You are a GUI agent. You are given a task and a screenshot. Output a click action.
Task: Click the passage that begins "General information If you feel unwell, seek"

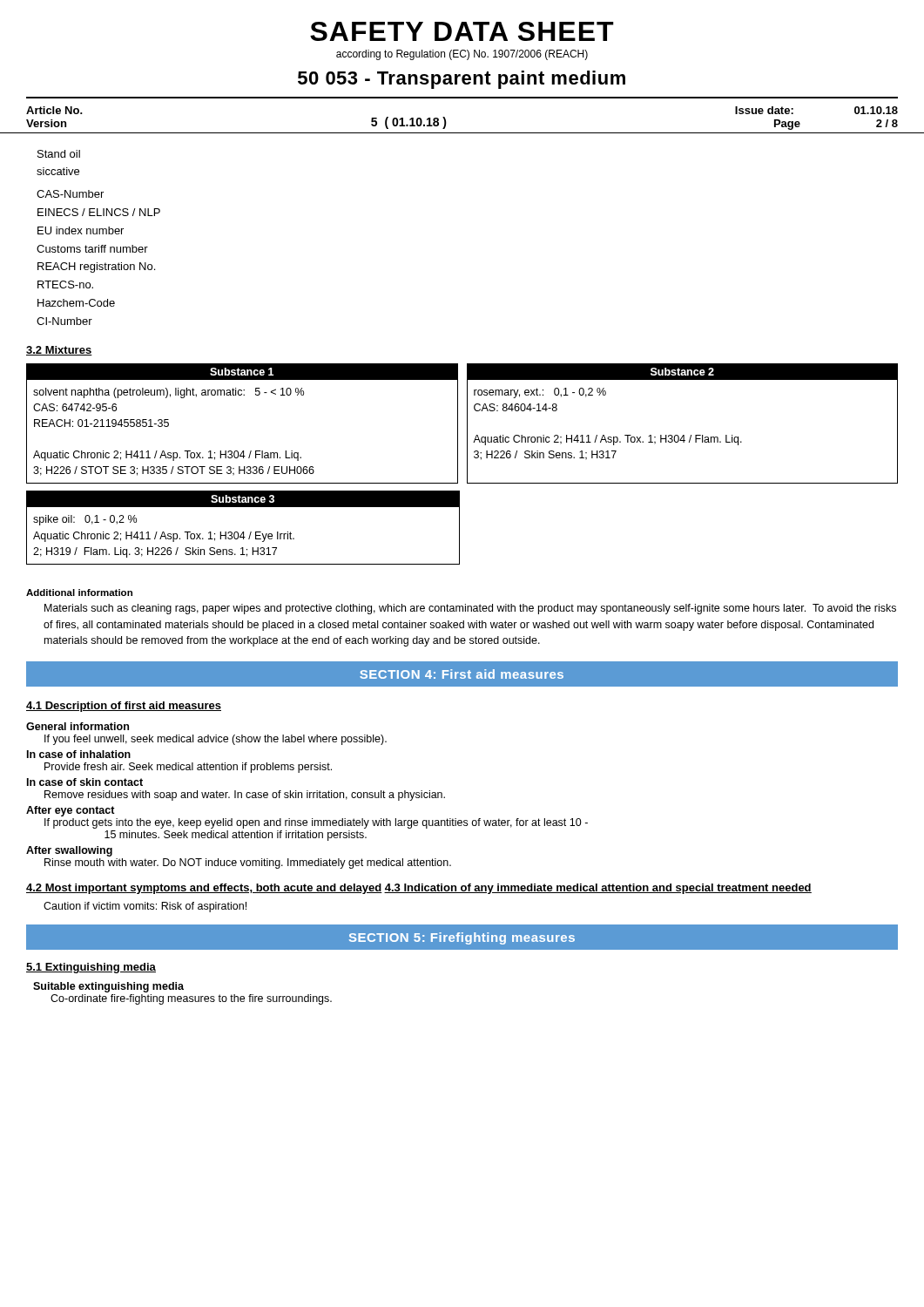tap(78, 726)
